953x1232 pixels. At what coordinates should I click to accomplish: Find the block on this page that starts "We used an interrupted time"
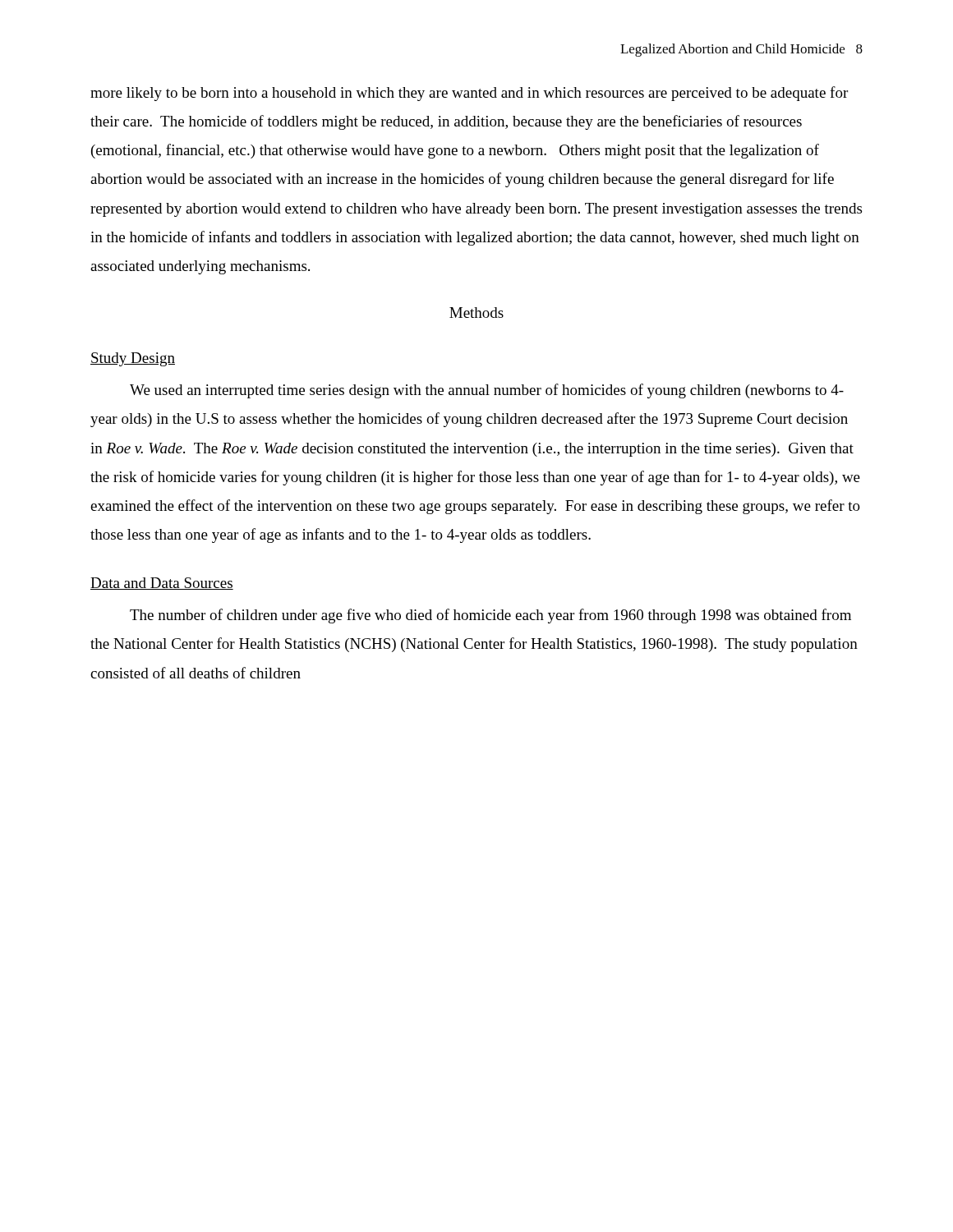tap(476, 462)
